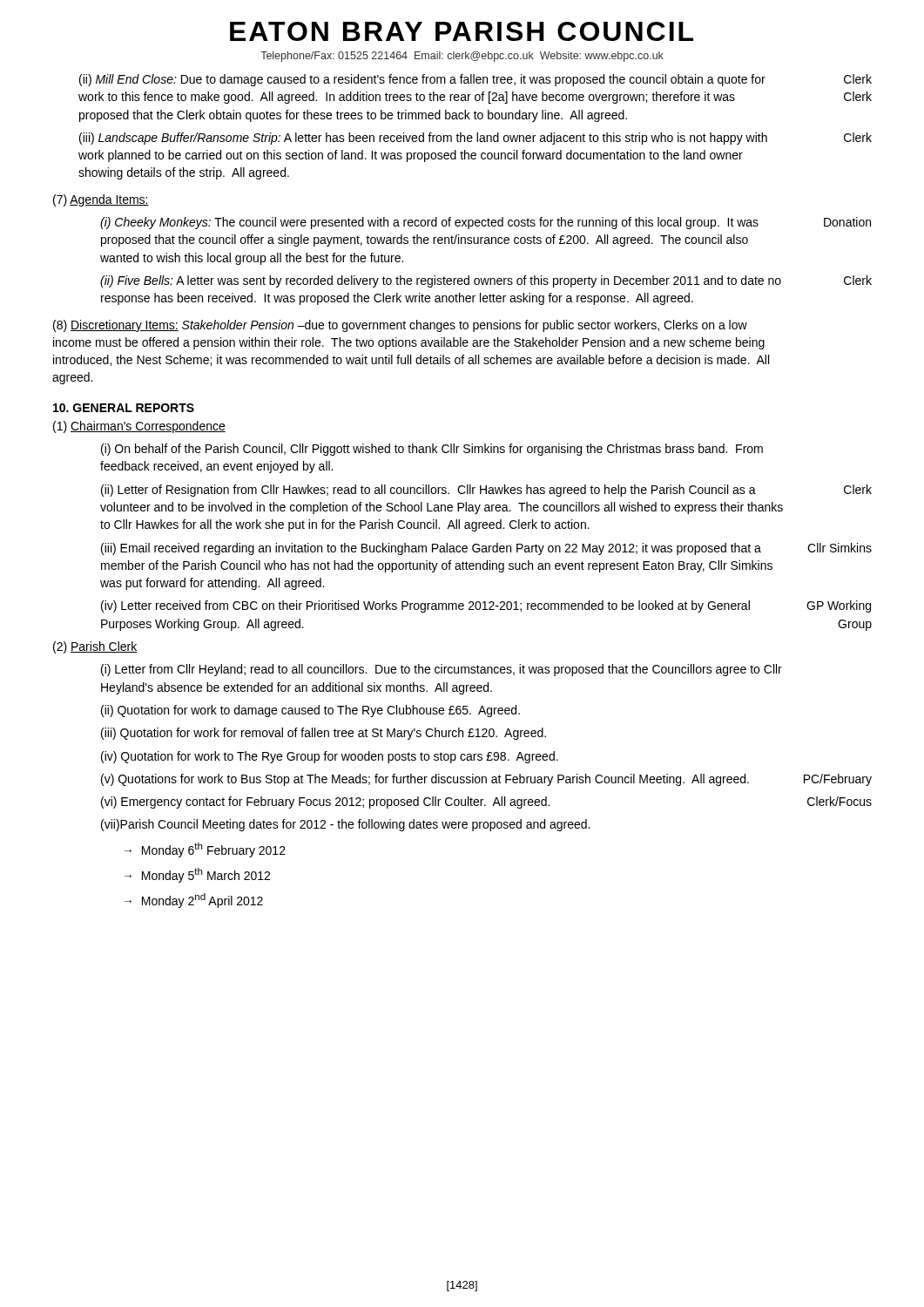This screenshot has width=924, height=1307.
Task: Locate the list item containing "(i) On behalf of the Parish Council, Cllr"
Action: (443, 458)
